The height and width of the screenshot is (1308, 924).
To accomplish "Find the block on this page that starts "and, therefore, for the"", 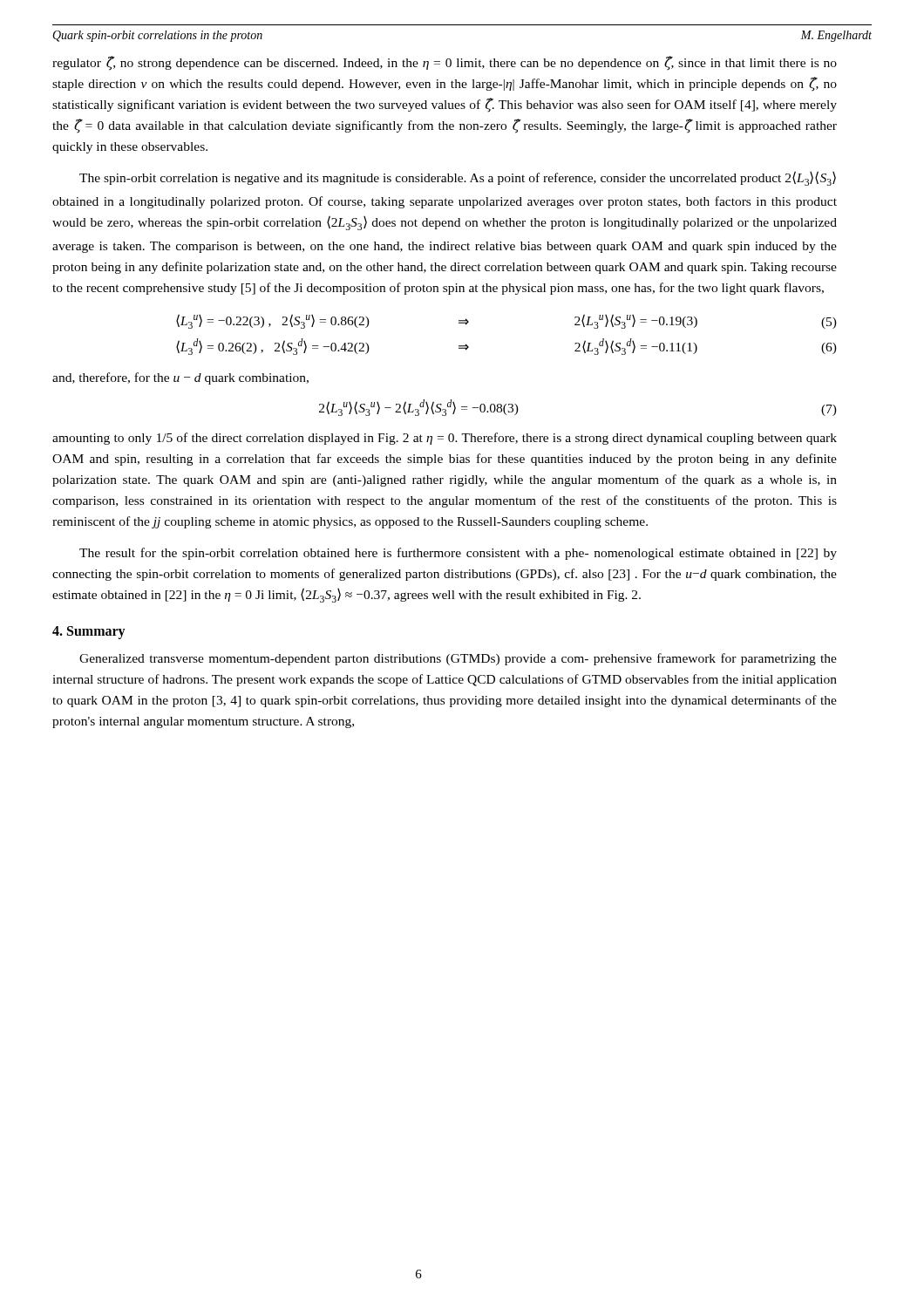I will pos(180,378).
